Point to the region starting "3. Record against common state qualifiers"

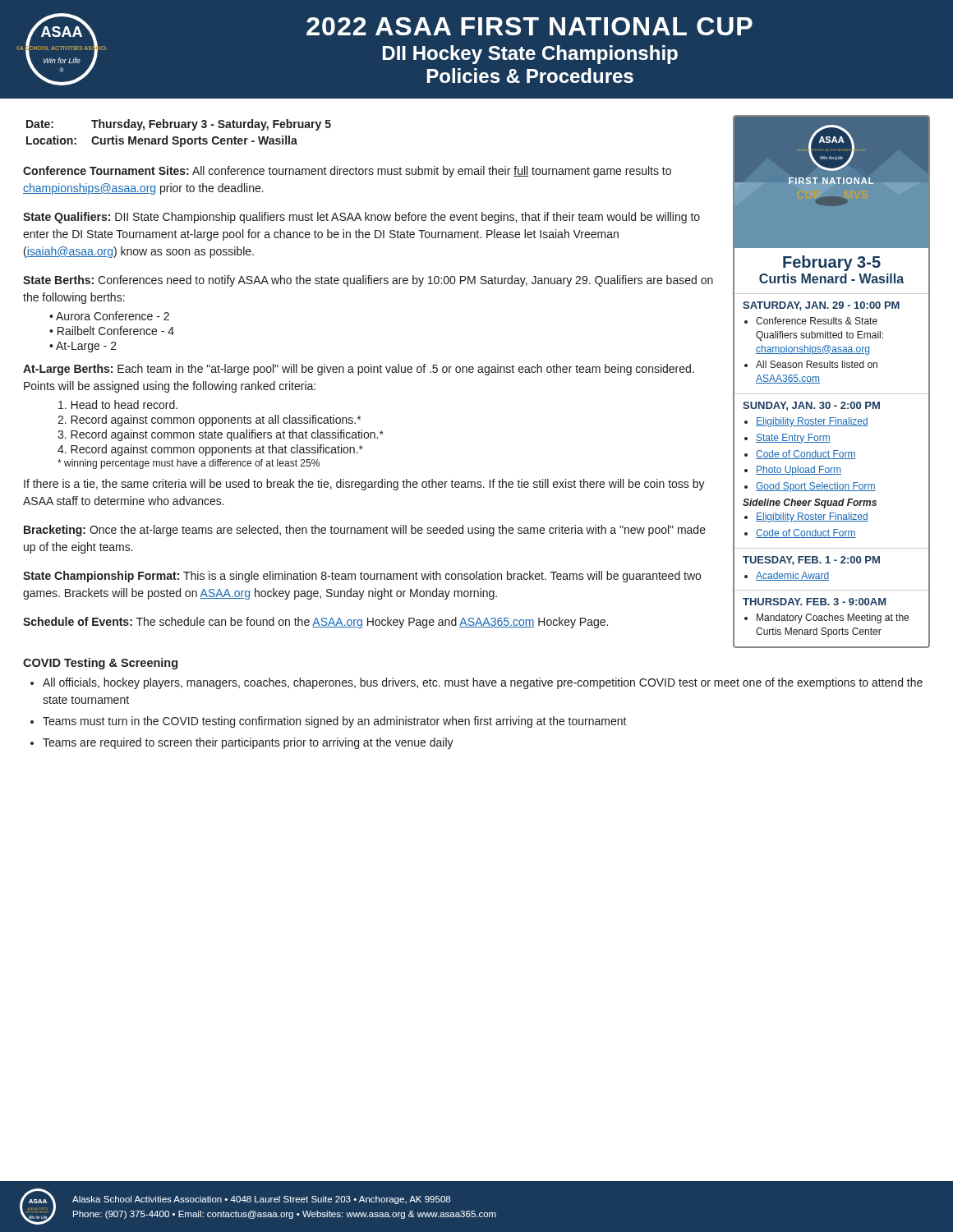pyautogui.click(x=221, y=434)
